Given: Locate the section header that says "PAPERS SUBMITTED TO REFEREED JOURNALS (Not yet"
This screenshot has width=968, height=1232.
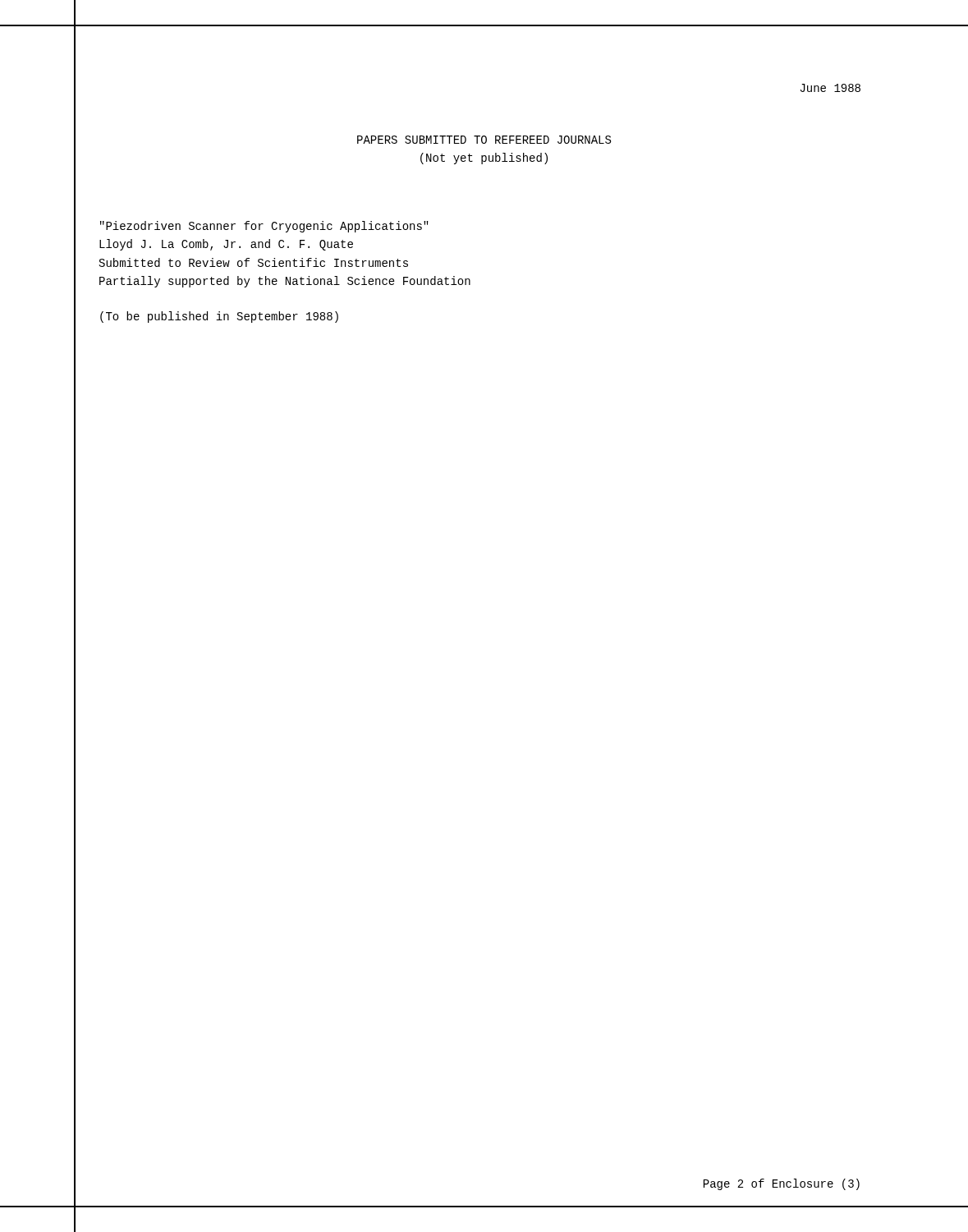Looking at the screenshot, I should coord(484,150).
